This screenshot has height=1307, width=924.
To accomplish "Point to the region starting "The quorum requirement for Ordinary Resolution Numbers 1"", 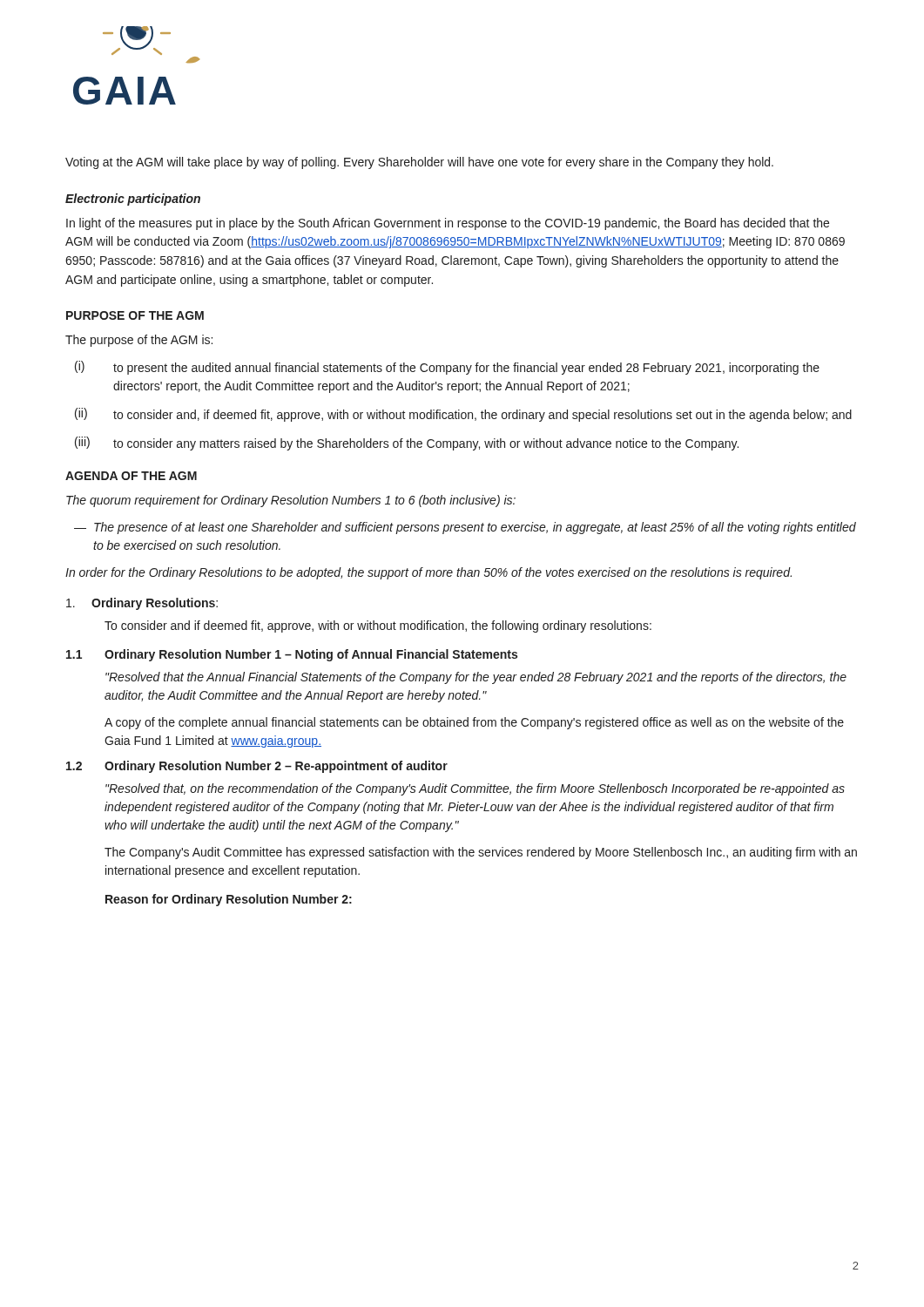I will click(291, 500).
